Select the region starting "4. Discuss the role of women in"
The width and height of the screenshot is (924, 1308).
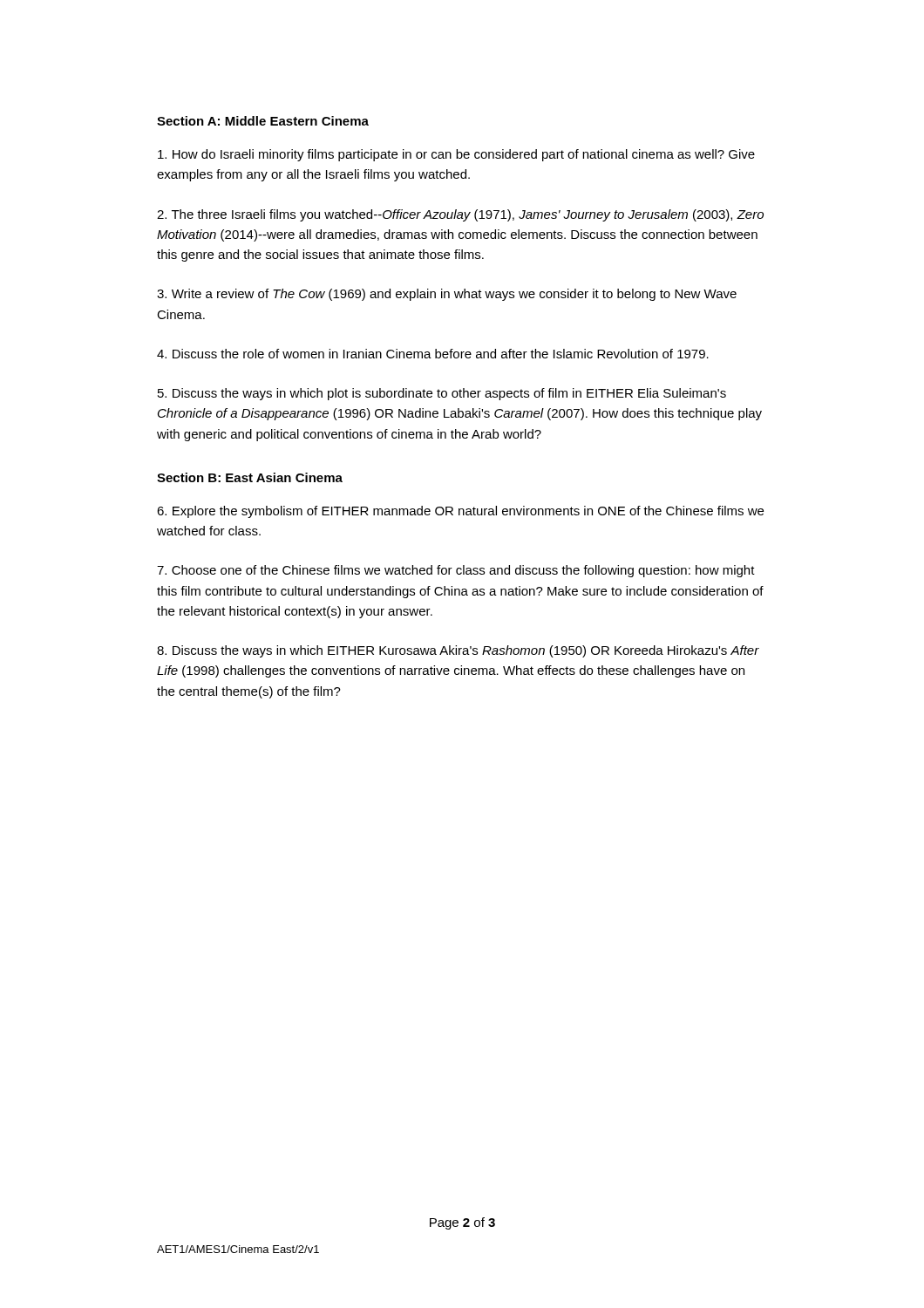click(433, 353)
